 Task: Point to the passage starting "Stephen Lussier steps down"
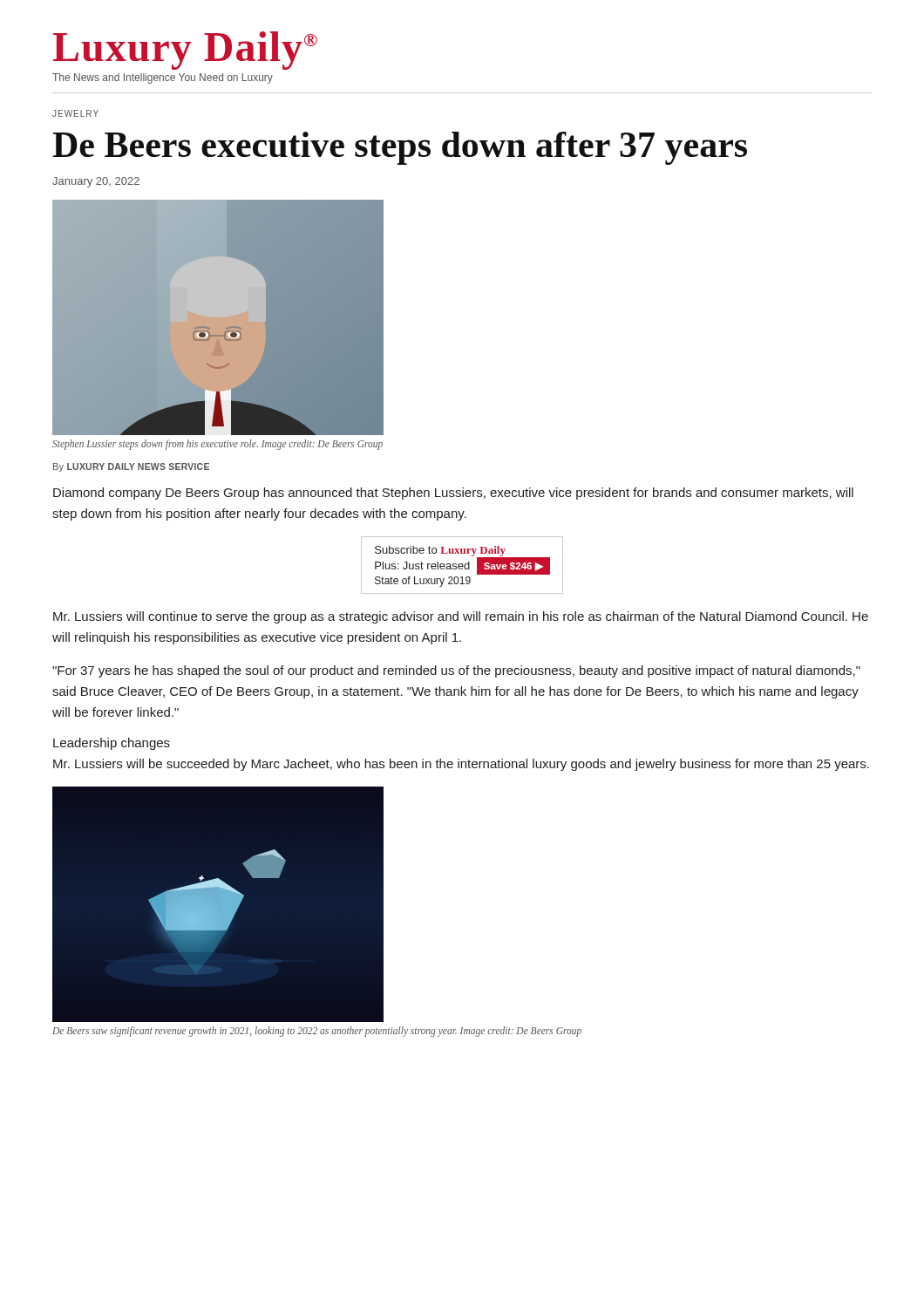coord(218,444)
